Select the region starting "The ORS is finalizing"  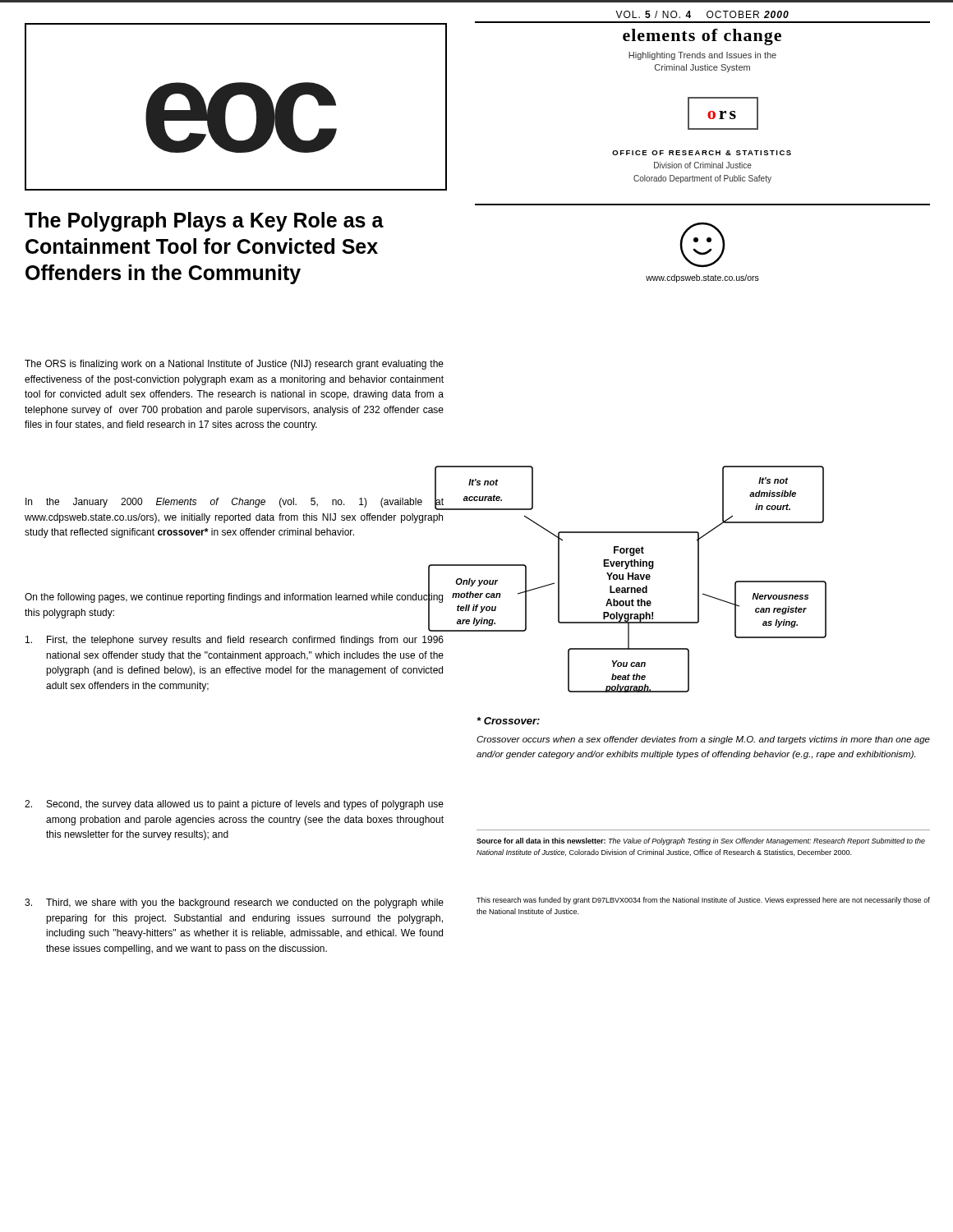(234, 395)
